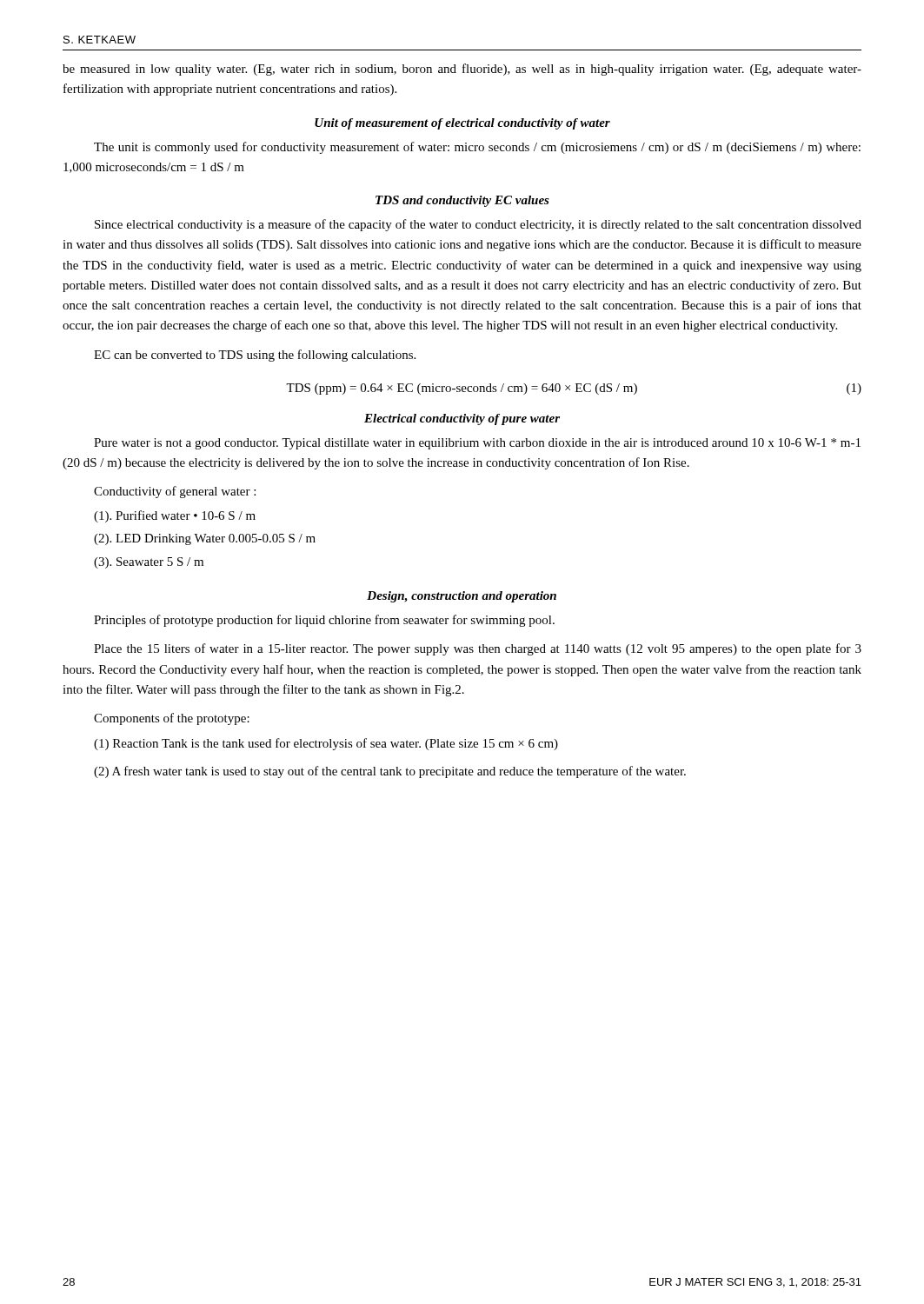Locate the text block starting "Components of the"
Viewport: 924px width, 1304px height.
click(x=172, y=719)
